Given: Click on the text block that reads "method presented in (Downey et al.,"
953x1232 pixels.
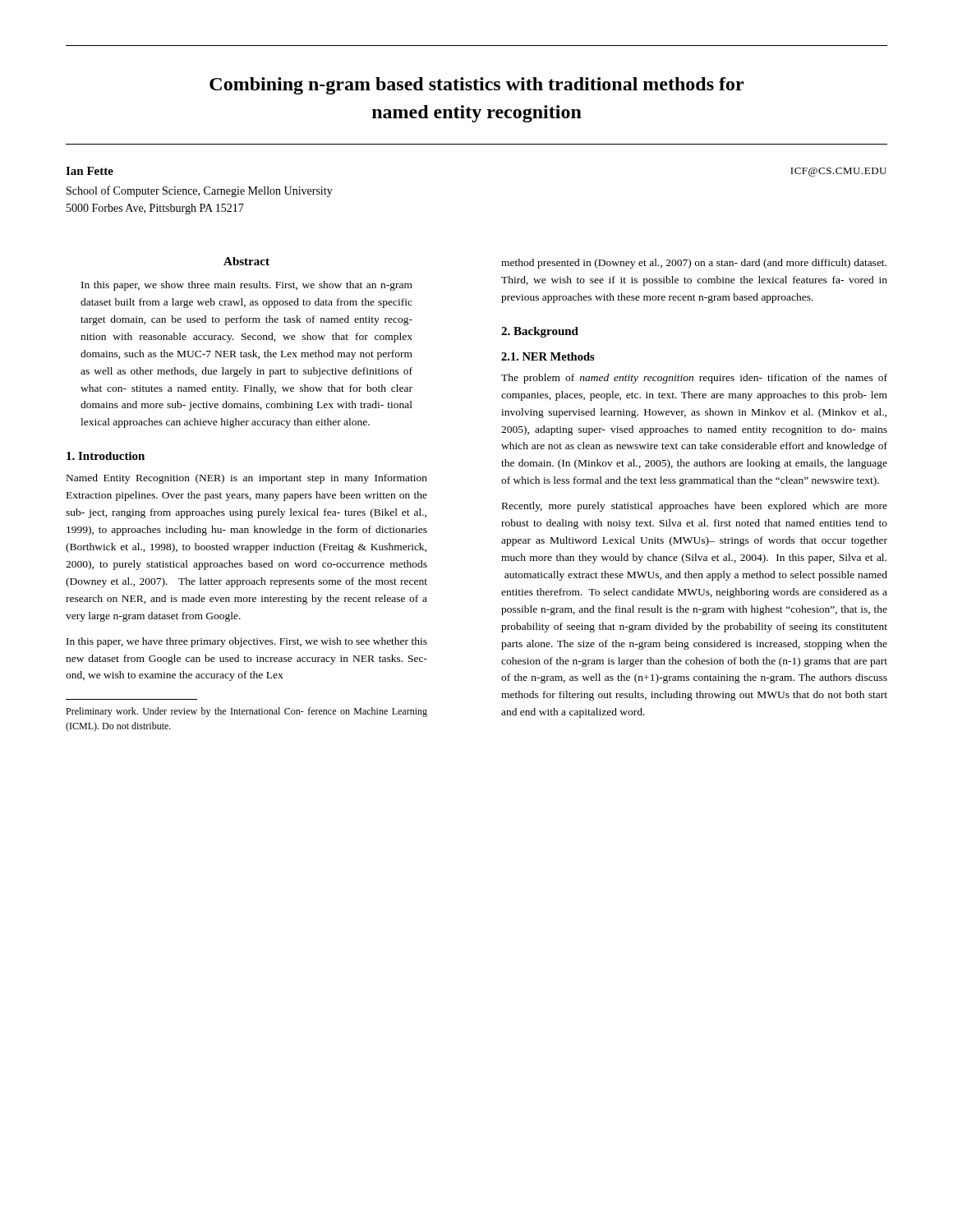Looking at the screenshot, I should pos(694,280).
